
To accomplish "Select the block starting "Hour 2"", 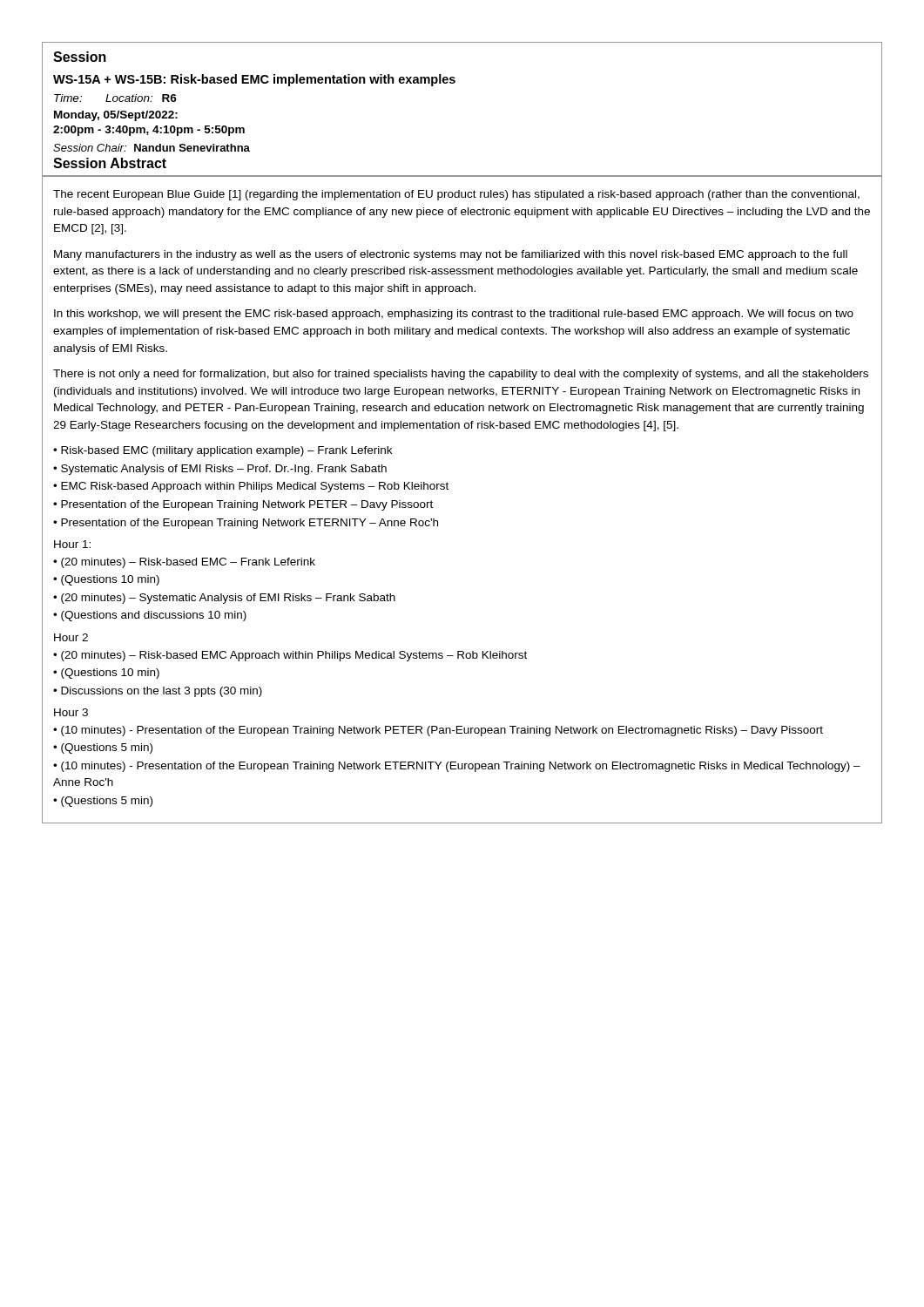I will [x=71, y=637].
